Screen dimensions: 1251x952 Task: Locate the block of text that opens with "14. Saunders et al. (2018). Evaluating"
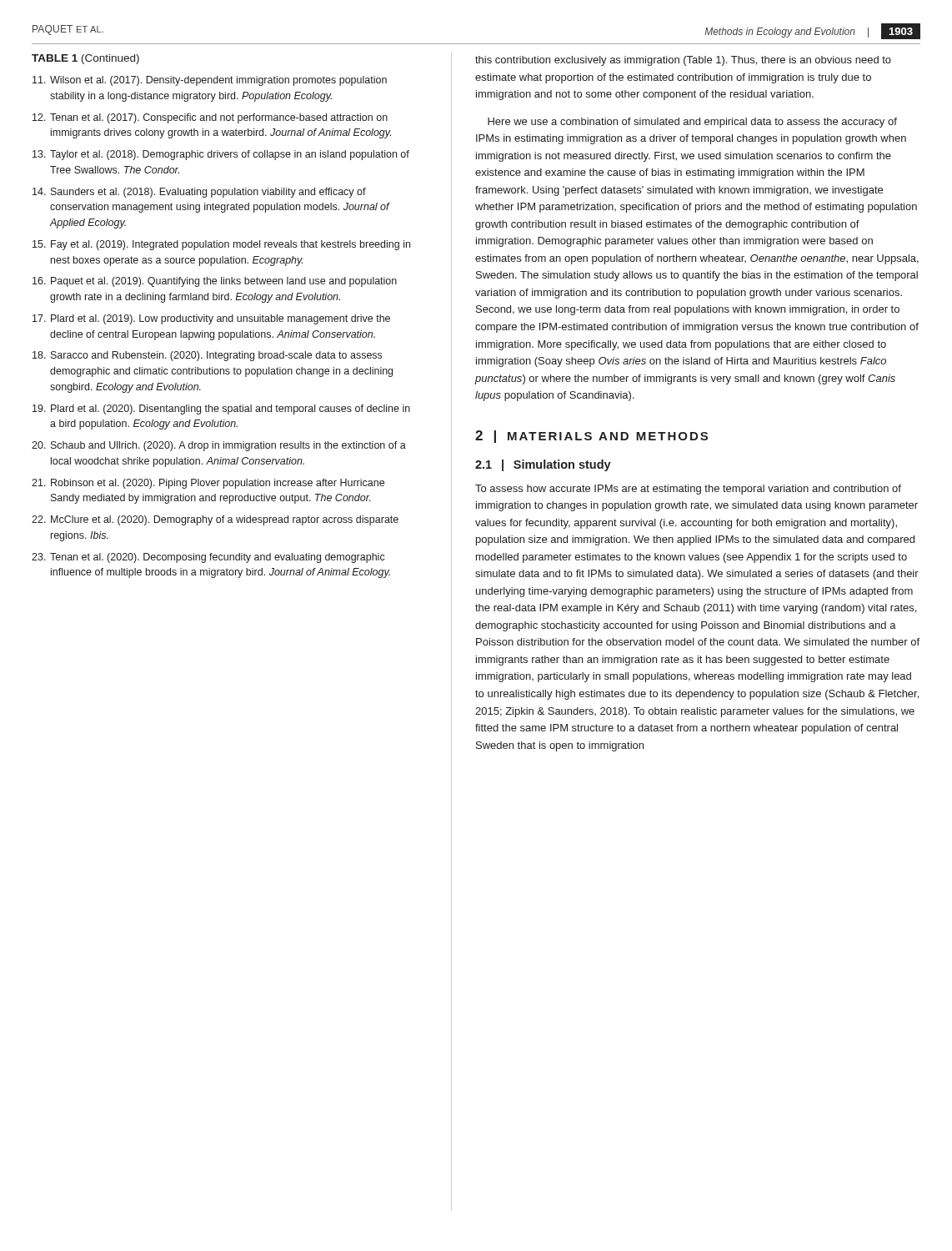click(x=223, y=207)
